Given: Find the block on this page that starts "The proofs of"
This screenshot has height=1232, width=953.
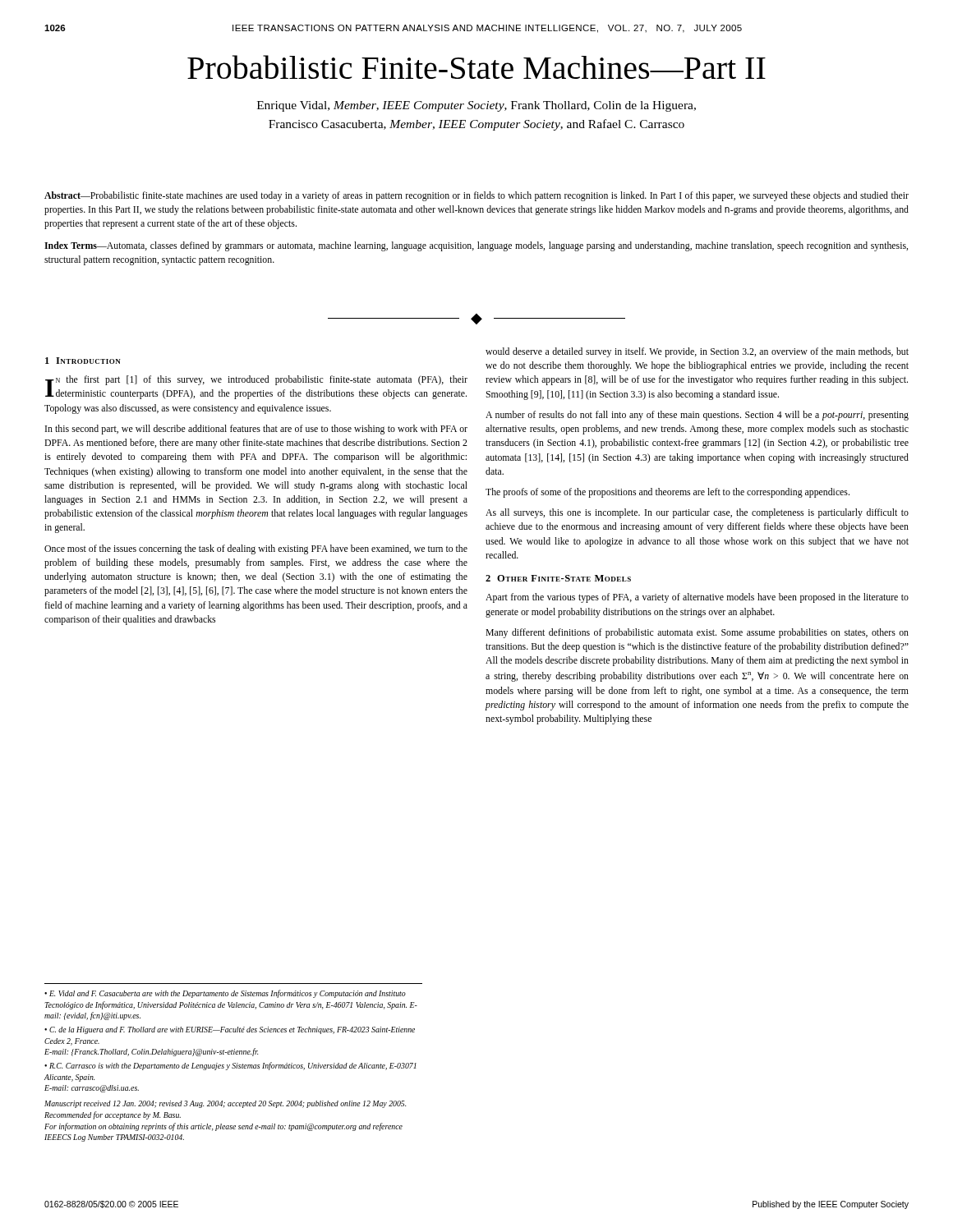Looking at the screenshot, I should [x=668, y=492].
